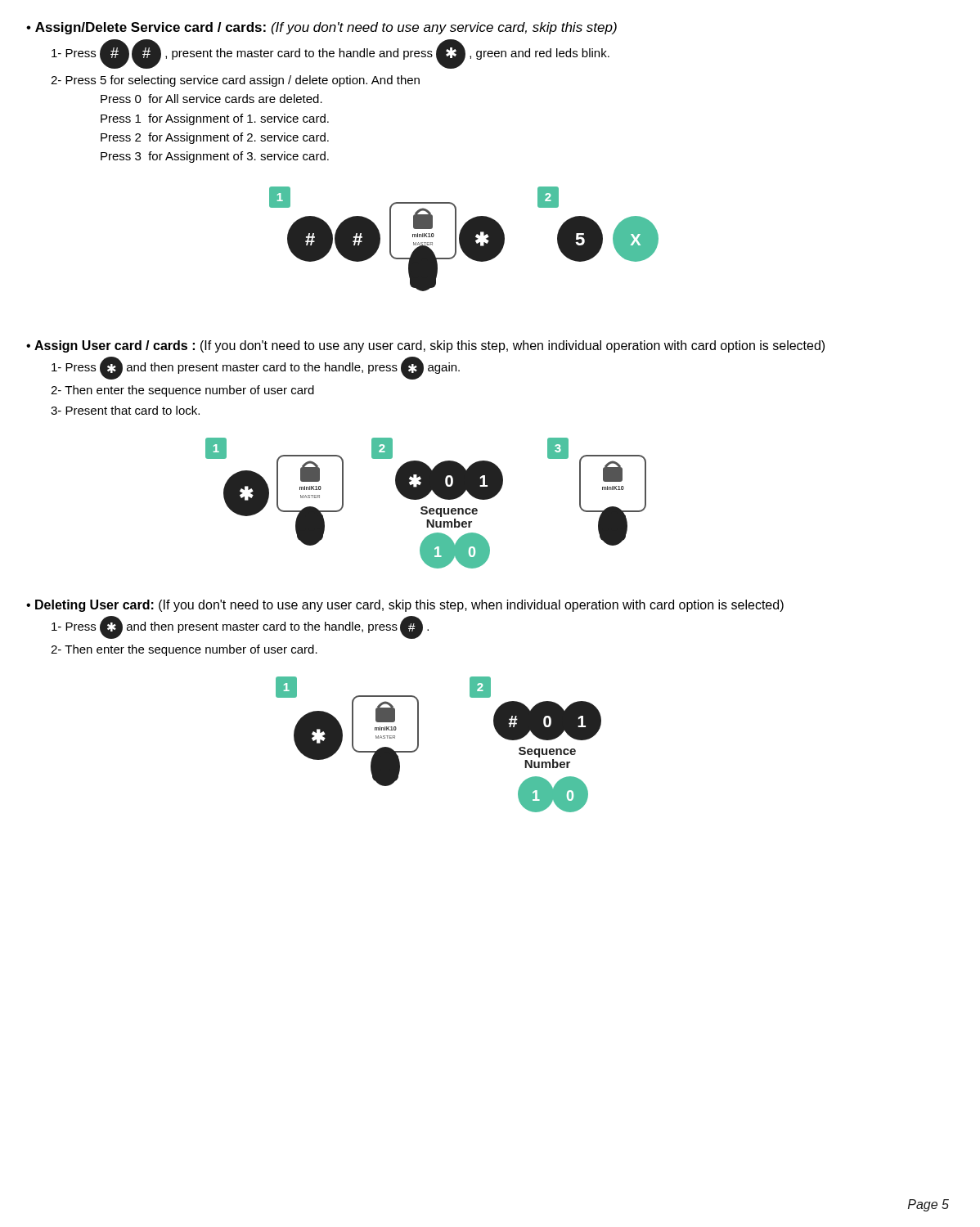Image resolution: width=980 pixels, height=1227 pixels.
Task: Locate the list item that reads "1- Press ## ,"
Action: [330, 54]
